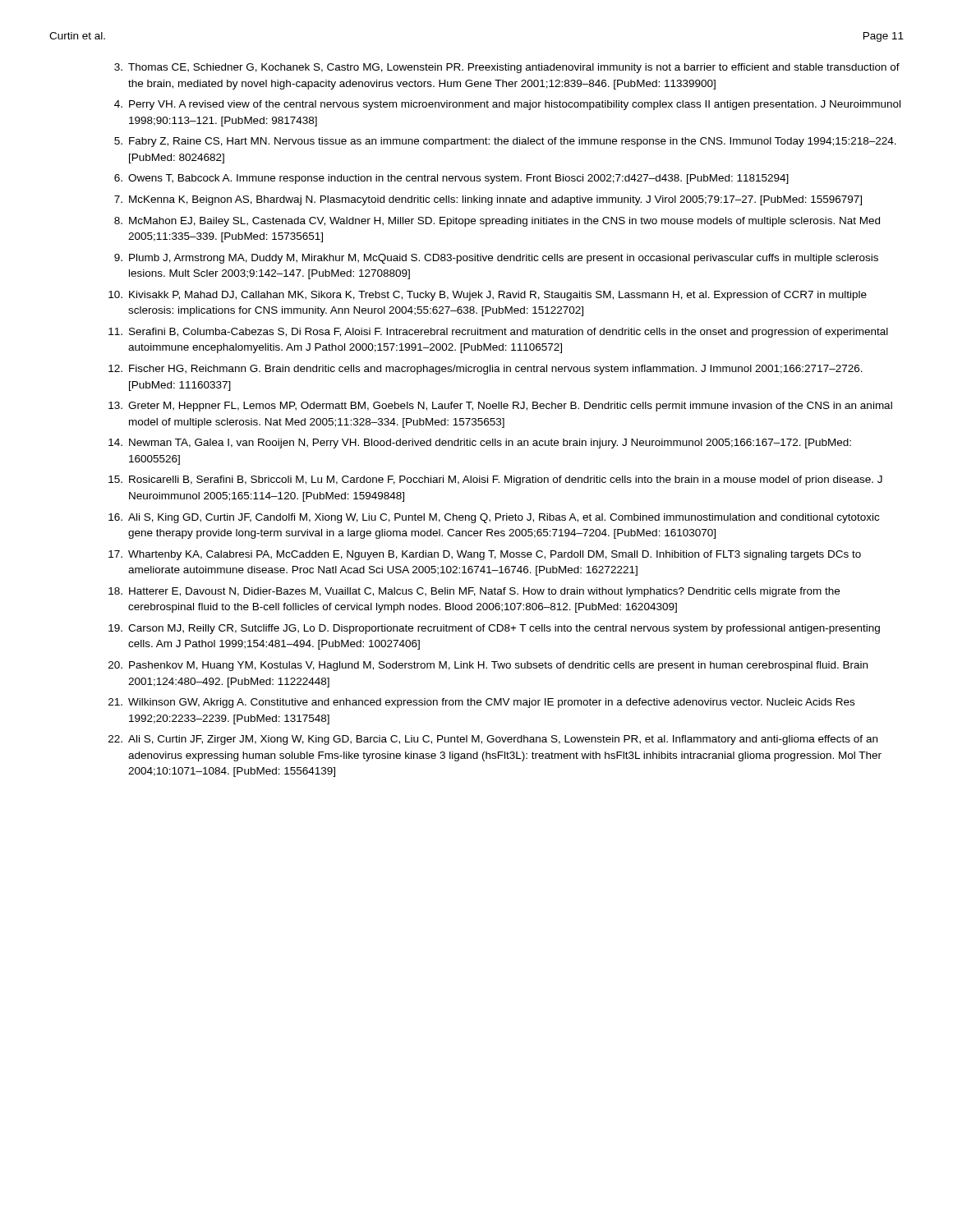Find the block on this page that starts "19. Carson MJ, Reilly"
This screenshot has height=1232, width=953.
[x=501, y=636]
